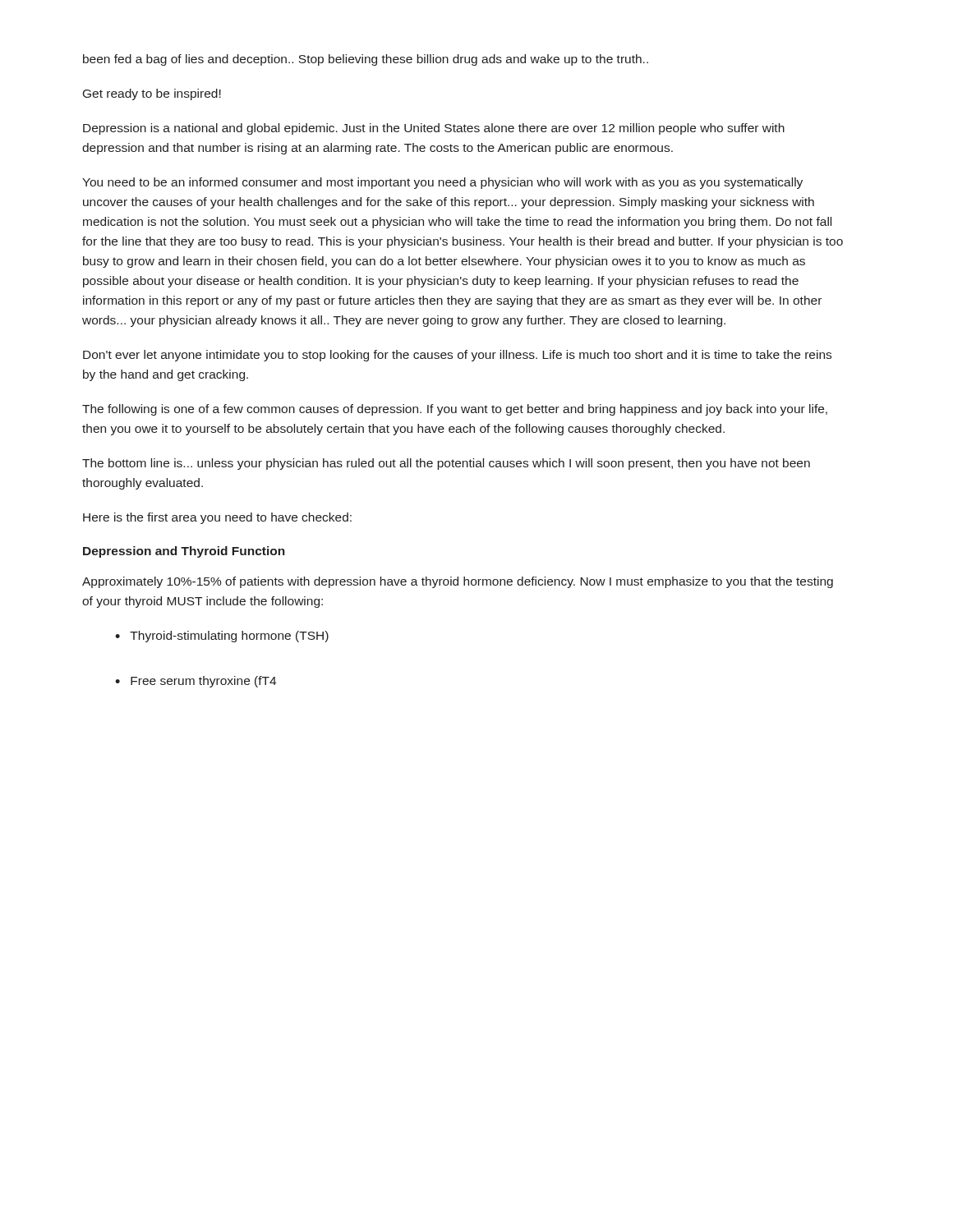This screenshot has height=1232, width=953.
Task: Where is the passage that starts "Don't ever let"?
Action: click(x=457, y=364)
